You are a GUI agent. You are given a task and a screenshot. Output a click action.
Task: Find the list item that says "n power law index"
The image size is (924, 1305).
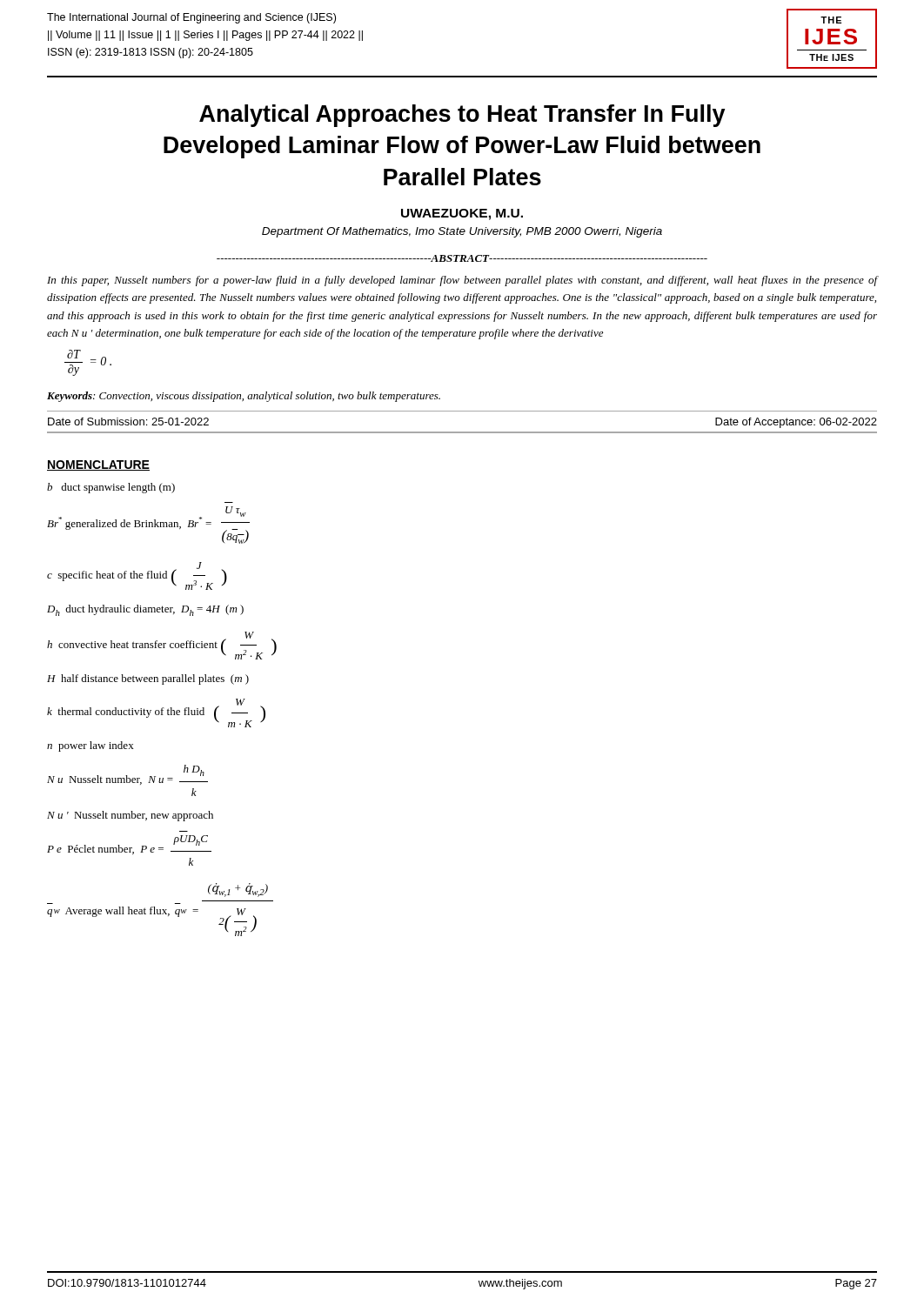90,745
